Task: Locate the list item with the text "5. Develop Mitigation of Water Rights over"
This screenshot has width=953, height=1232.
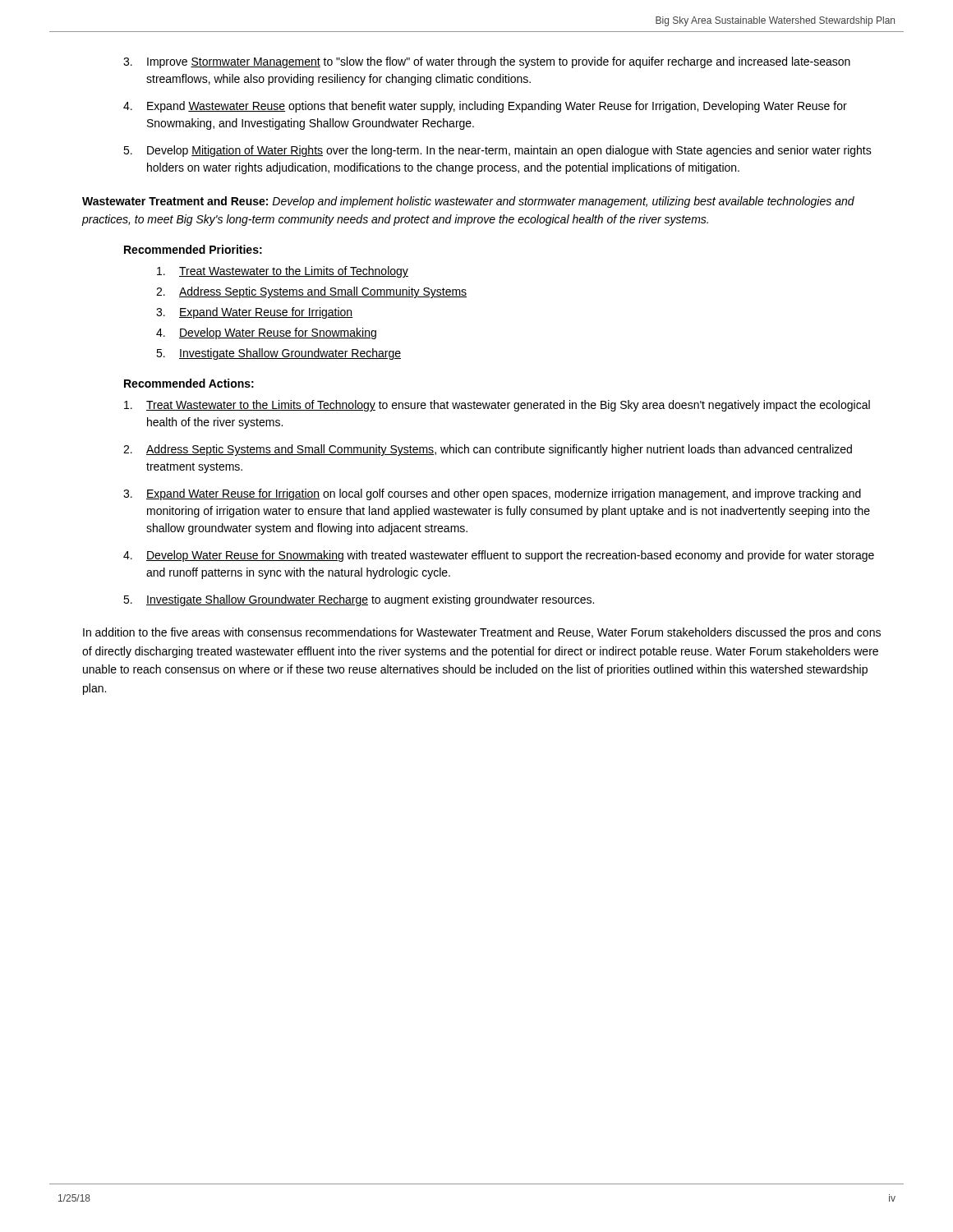Action: (505, 159)
